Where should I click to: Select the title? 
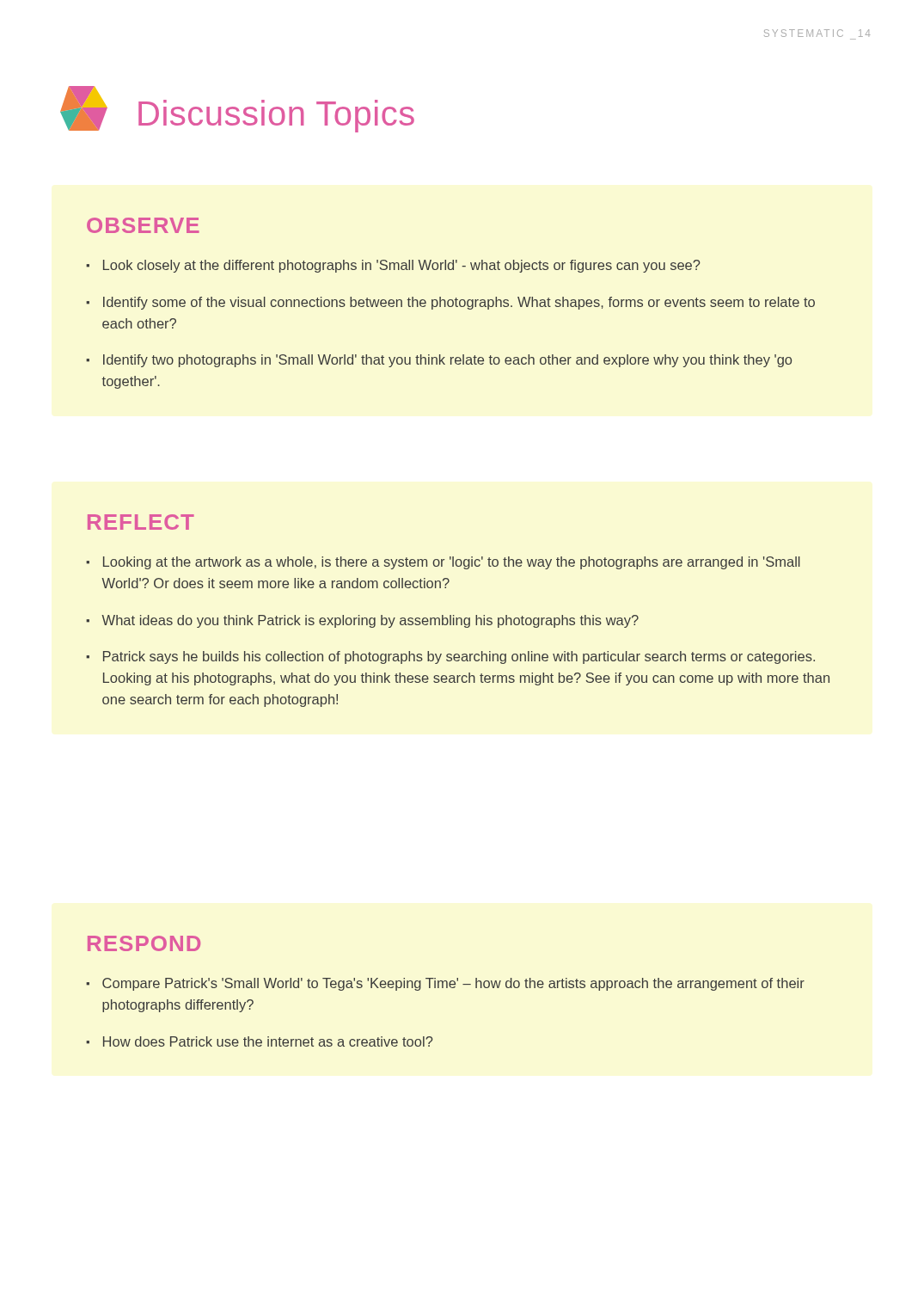(276, 113)
